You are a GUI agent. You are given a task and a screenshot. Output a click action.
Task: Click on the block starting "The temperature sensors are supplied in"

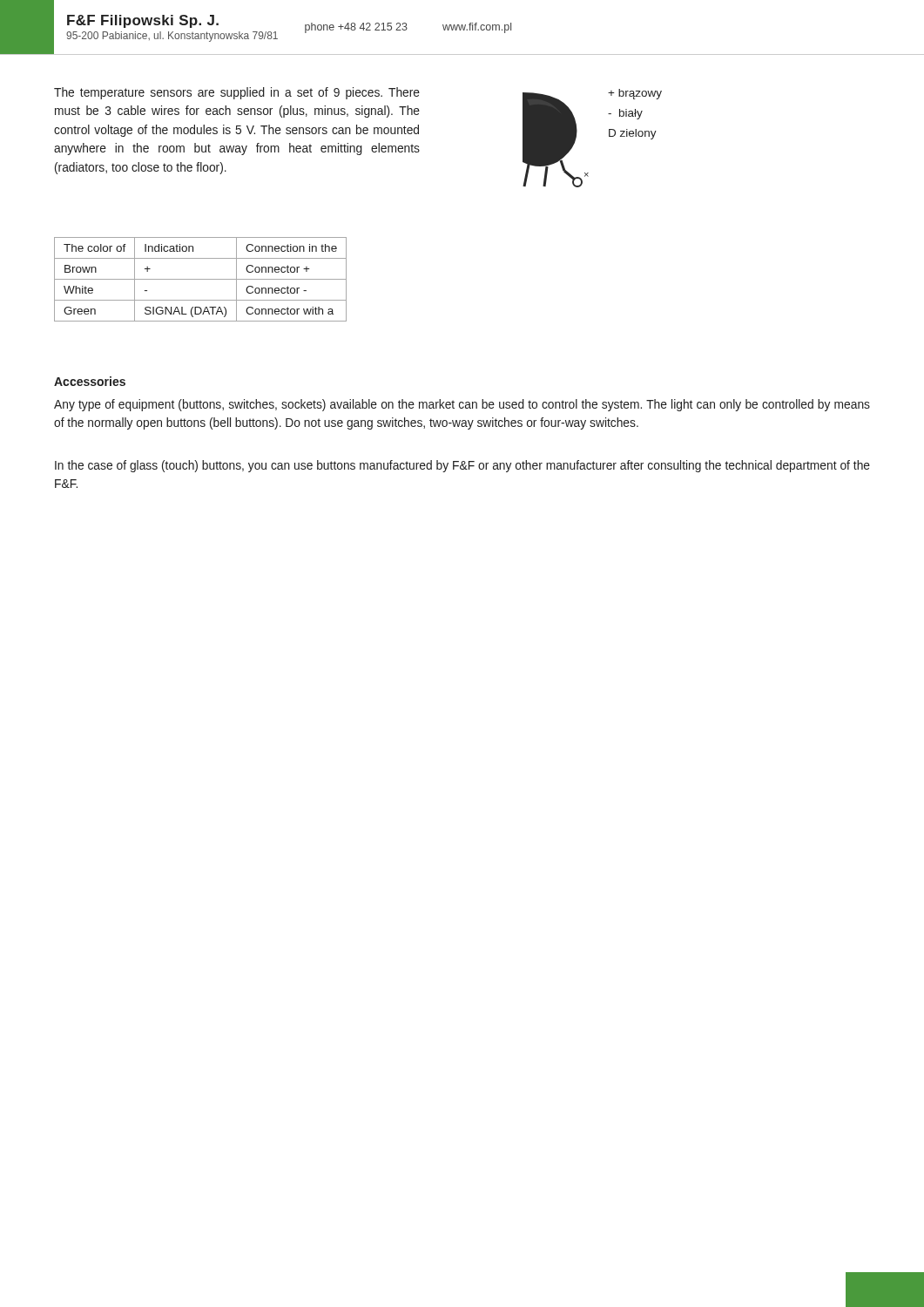237,130
